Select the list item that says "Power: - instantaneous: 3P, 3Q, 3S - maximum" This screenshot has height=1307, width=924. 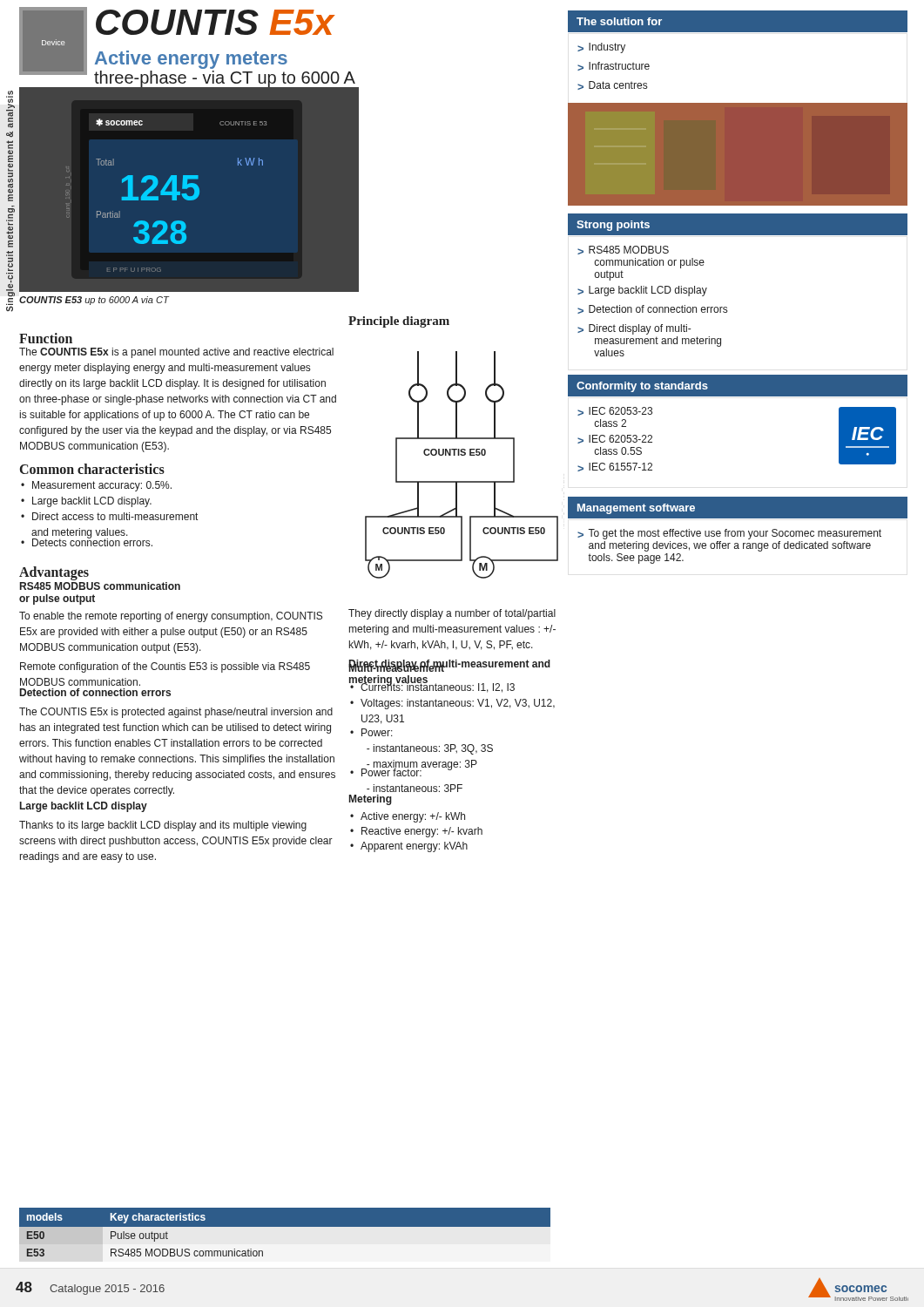(x=456, y=749)
